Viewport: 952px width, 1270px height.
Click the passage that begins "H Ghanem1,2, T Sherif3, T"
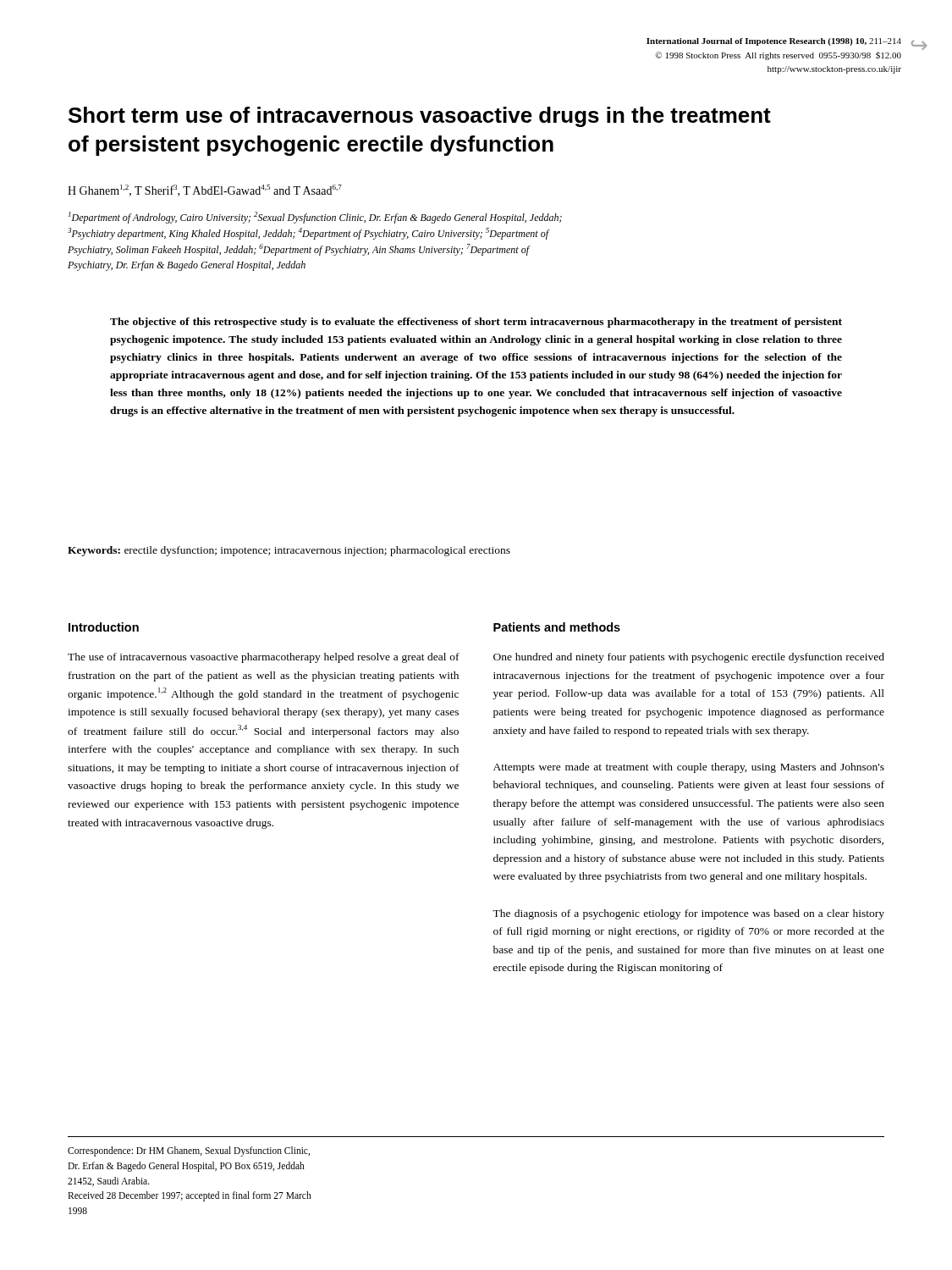pyautogui.click(x=205, y=190)
